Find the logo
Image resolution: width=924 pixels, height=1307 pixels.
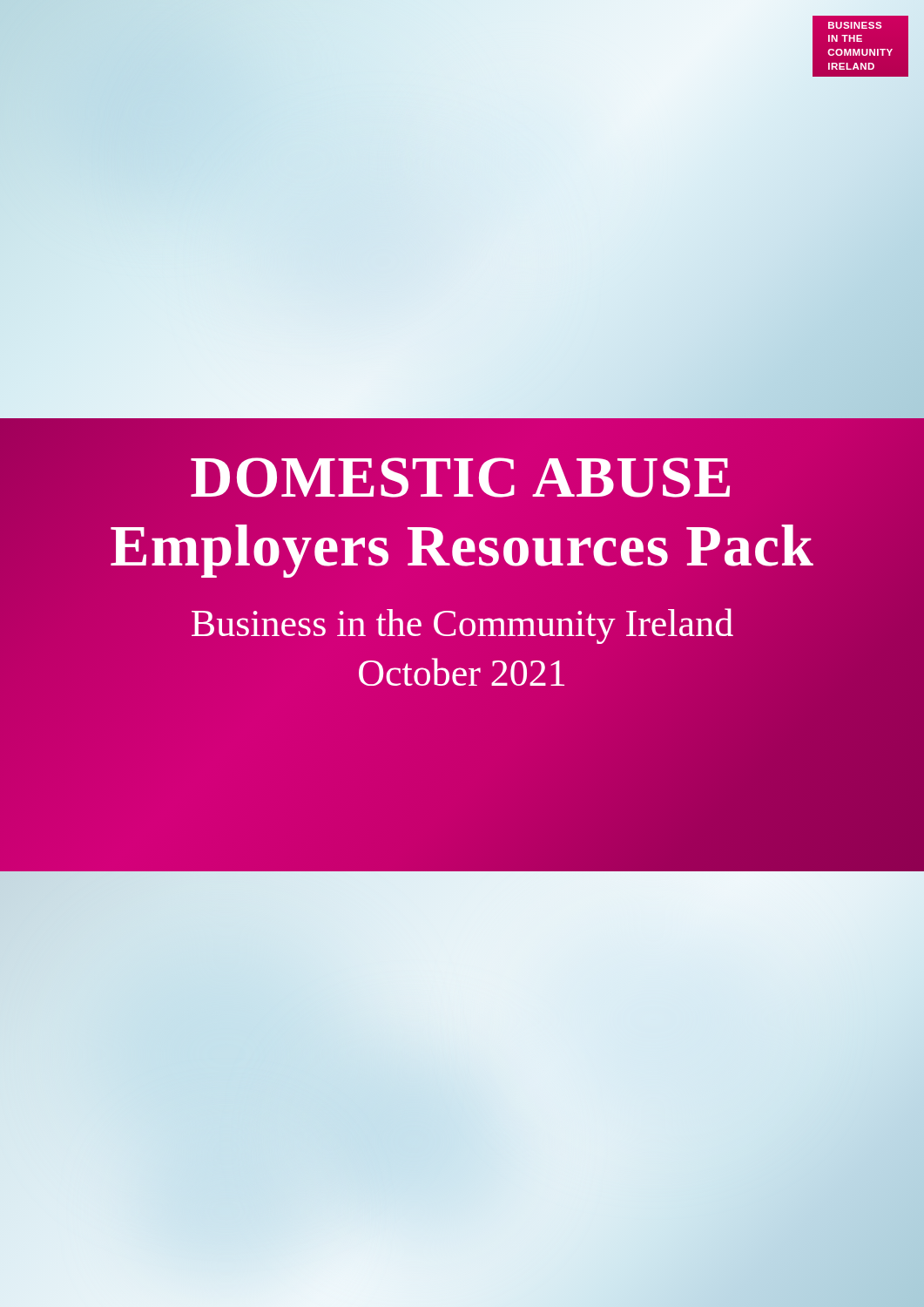[x=860, y=46]
